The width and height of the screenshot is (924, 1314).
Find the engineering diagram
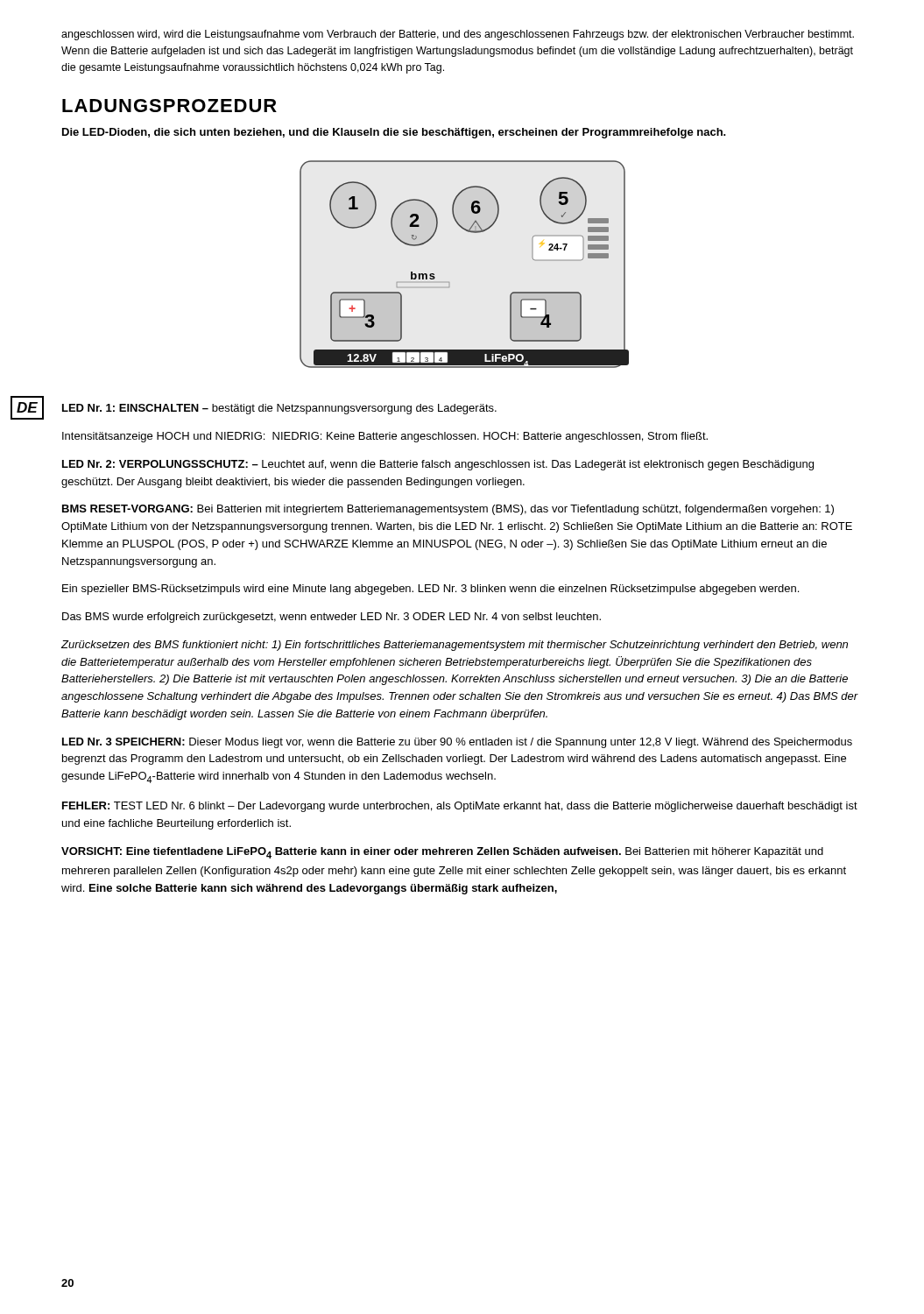[462, 267]
